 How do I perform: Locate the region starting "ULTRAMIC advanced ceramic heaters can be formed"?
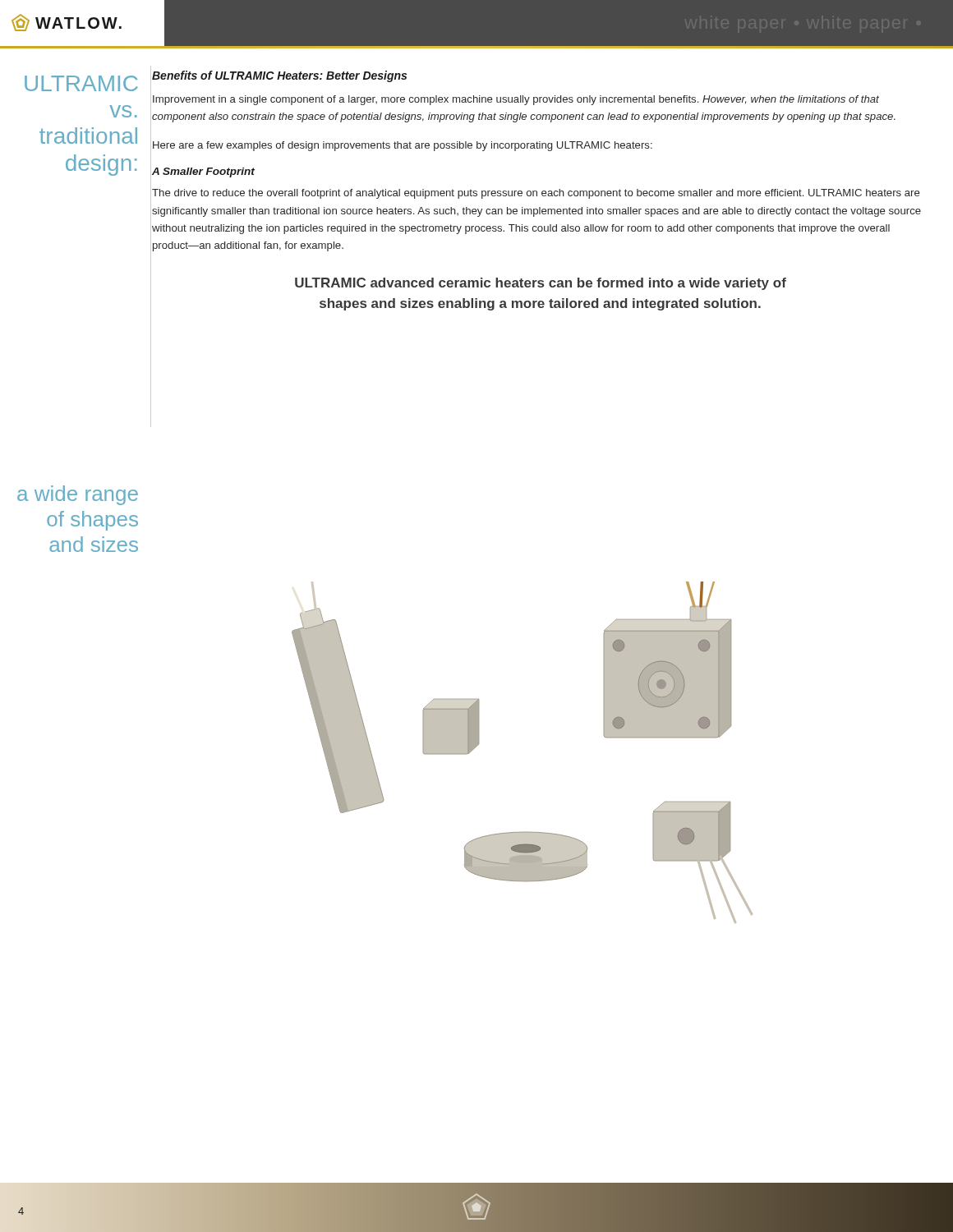pyautogui.click(x=540, y=293)
